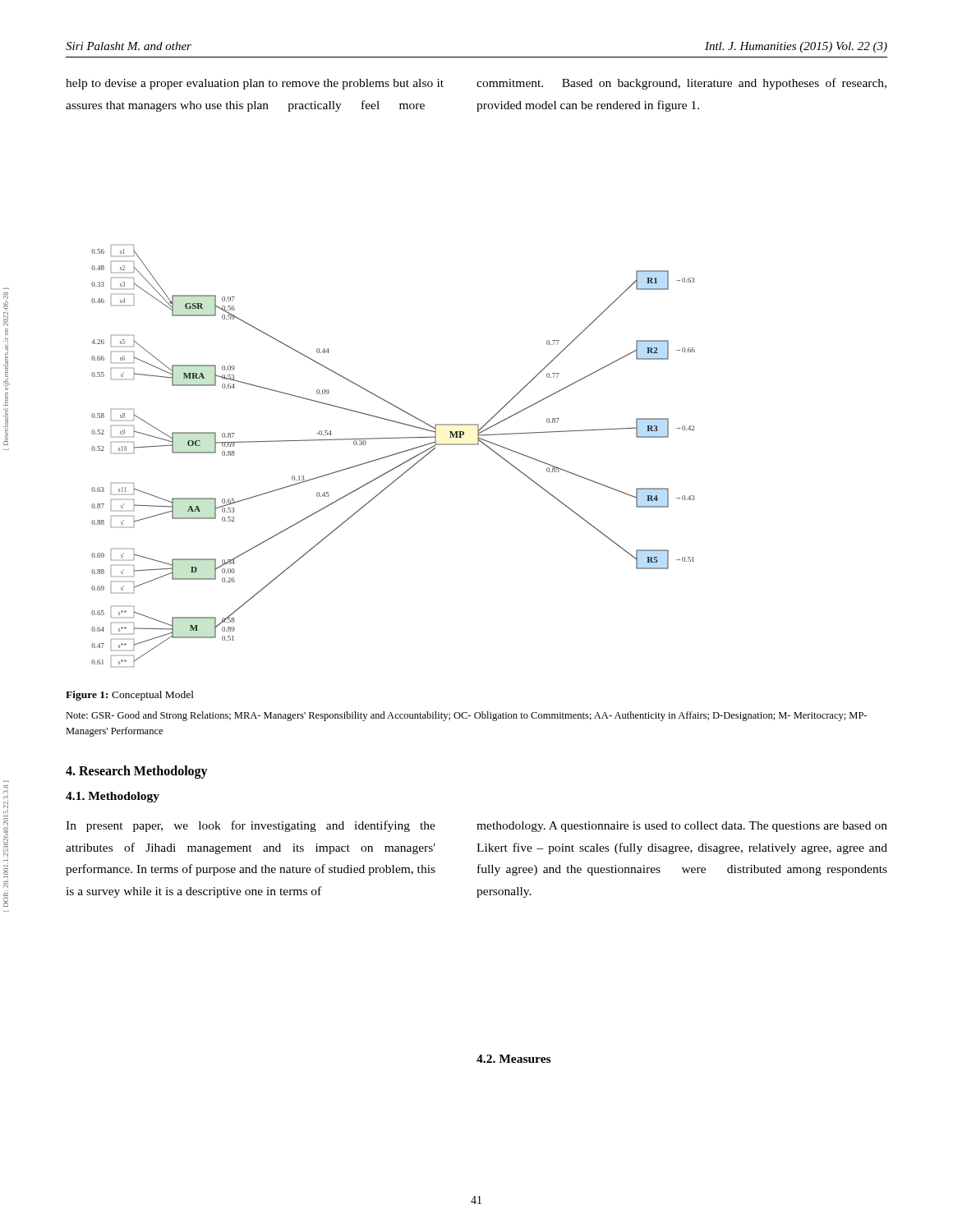Point to the element starting "4.1. Methodology"

(x=113, y=795)
